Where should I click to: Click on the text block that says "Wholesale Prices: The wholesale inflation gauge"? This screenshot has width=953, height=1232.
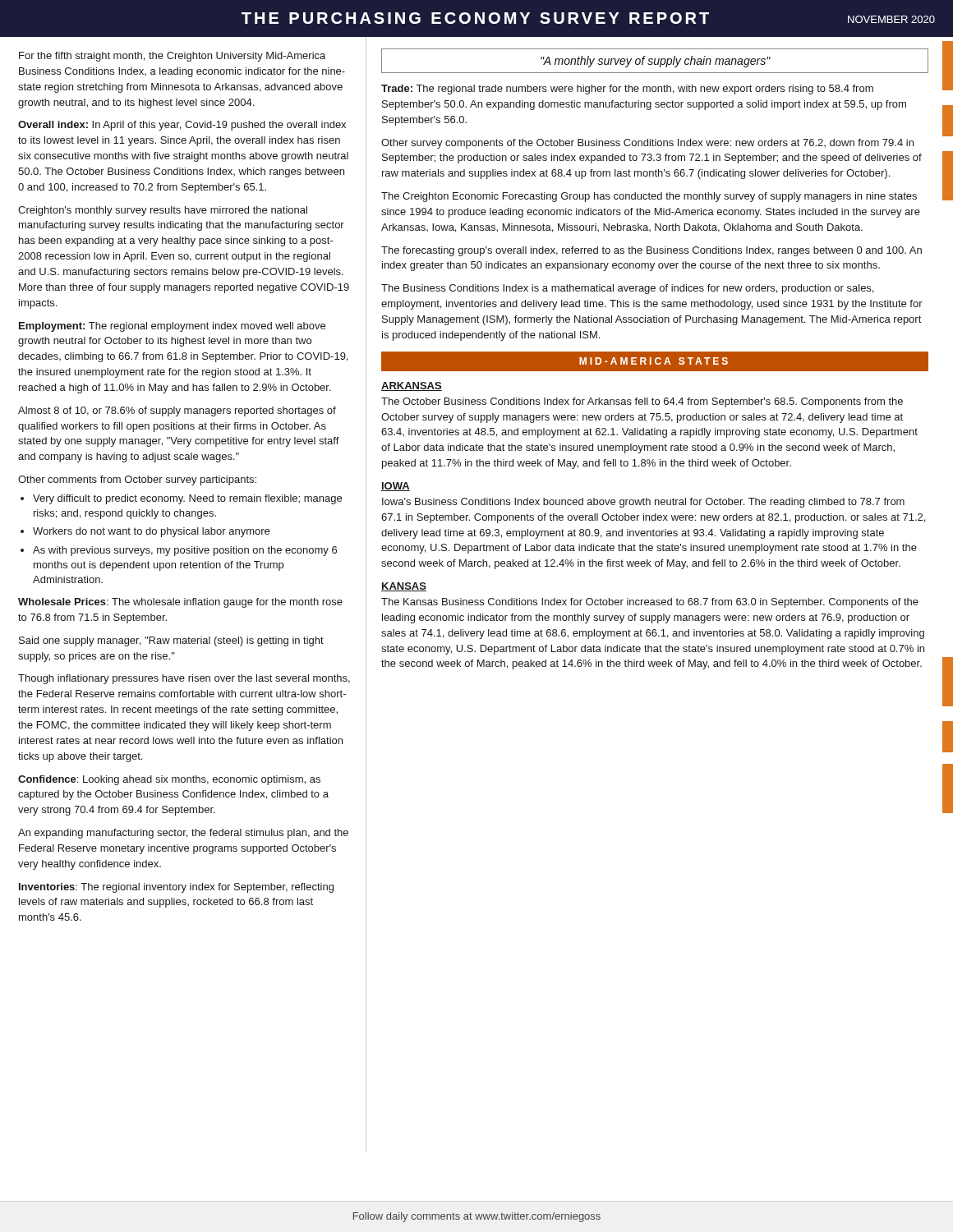tap(180, 609)
